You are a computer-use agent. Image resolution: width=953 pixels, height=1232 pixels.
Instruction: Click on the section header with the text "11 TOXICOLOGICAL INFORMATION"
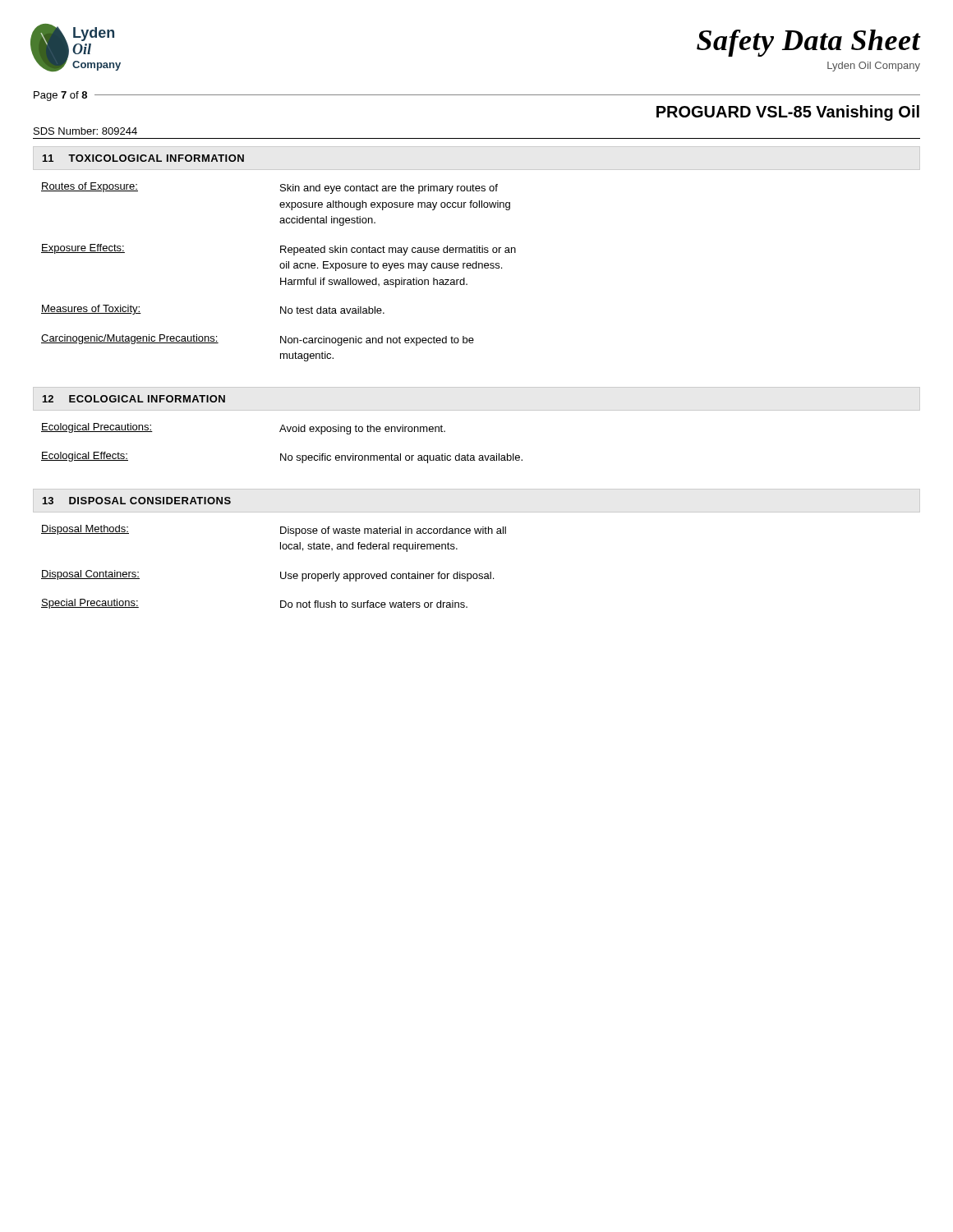[x=143, y=158]
